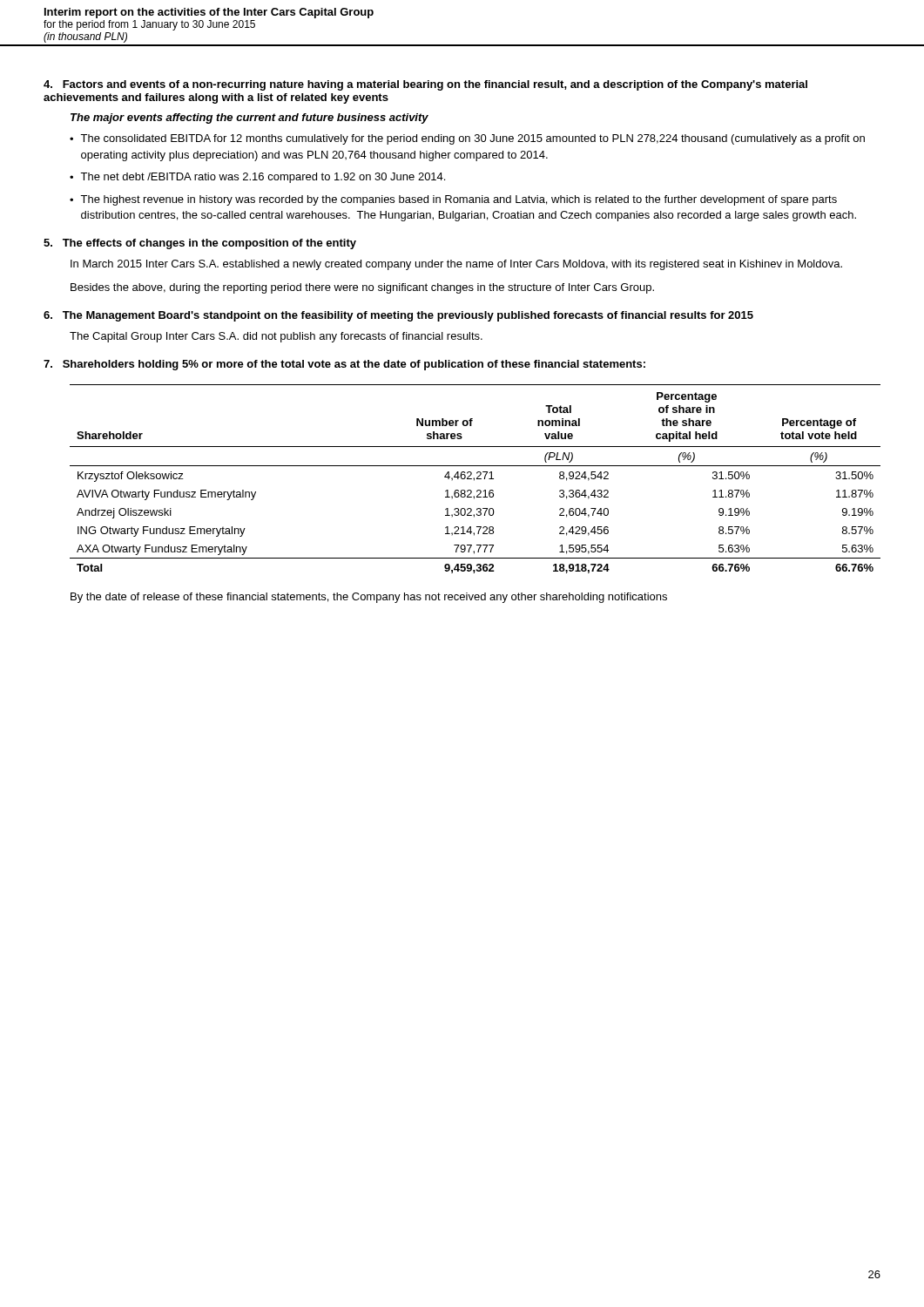Find the block on this page that starts "• The highest revenue in history was"
This screenshot has width=924, height=1307.
(475, 208)
